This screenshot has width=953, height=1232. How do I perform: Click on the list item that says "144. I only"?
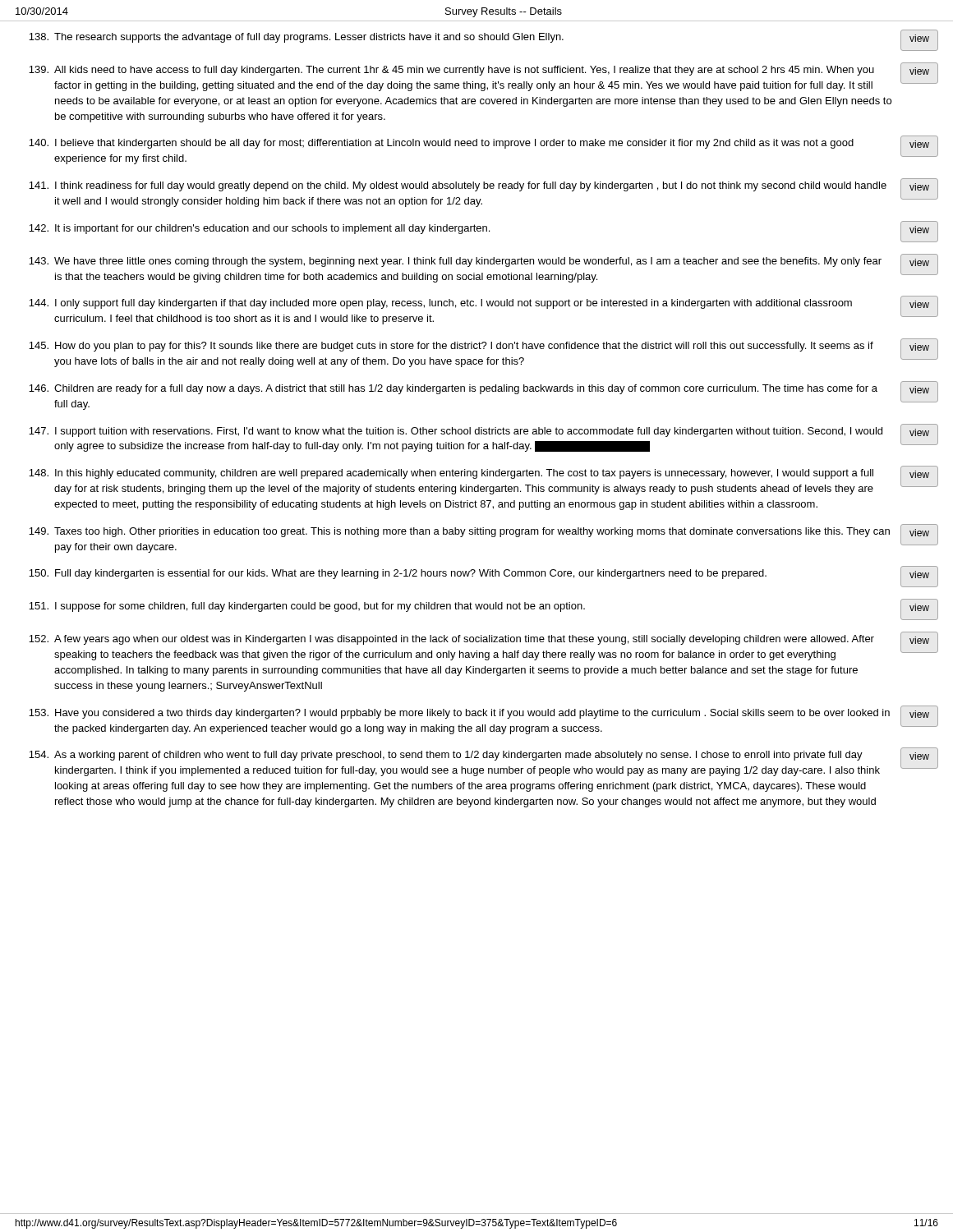point(476,312)
